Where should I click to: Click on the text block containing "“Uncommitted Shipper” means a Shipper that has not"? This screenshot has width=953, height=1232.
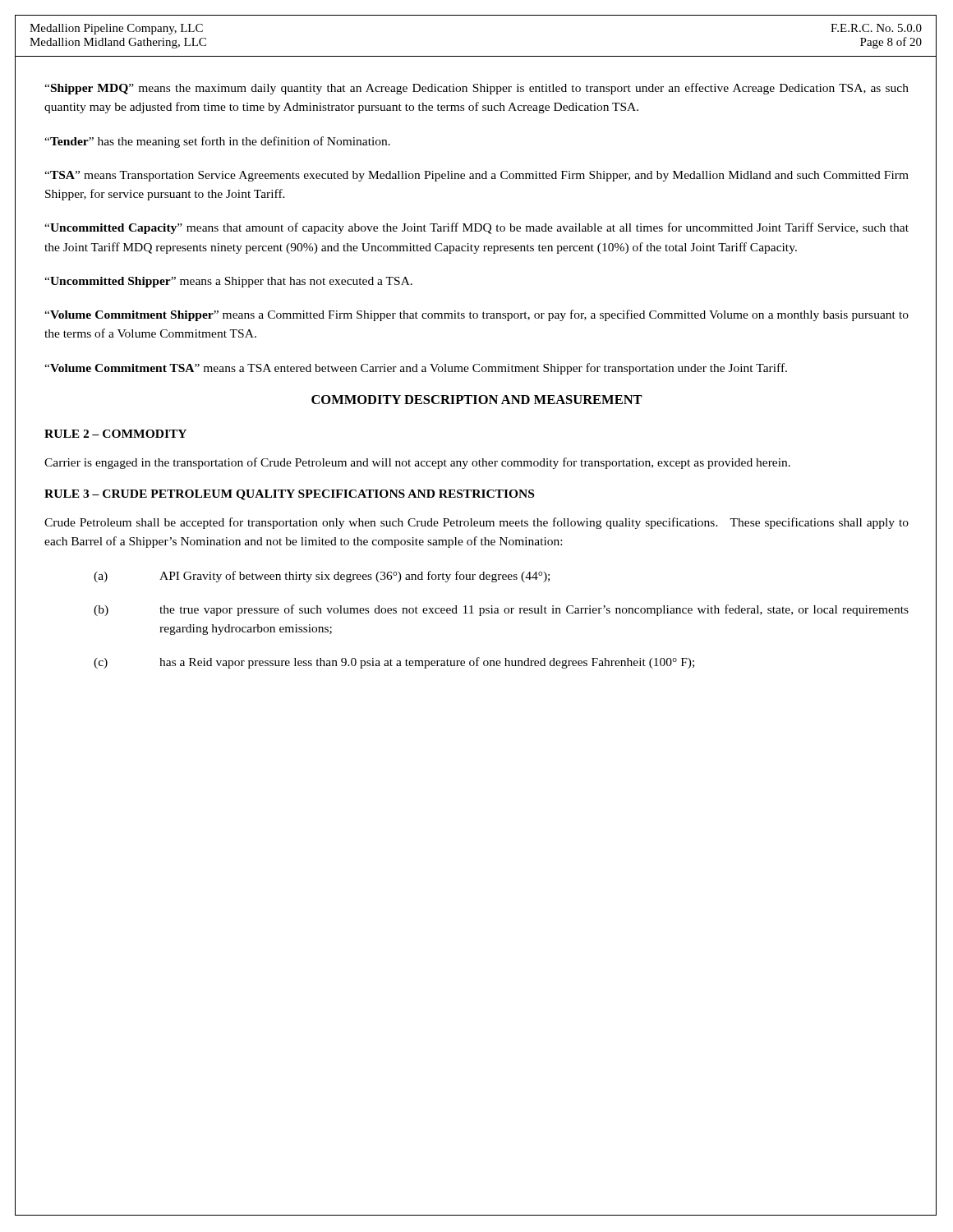click(x=229, y=280)
